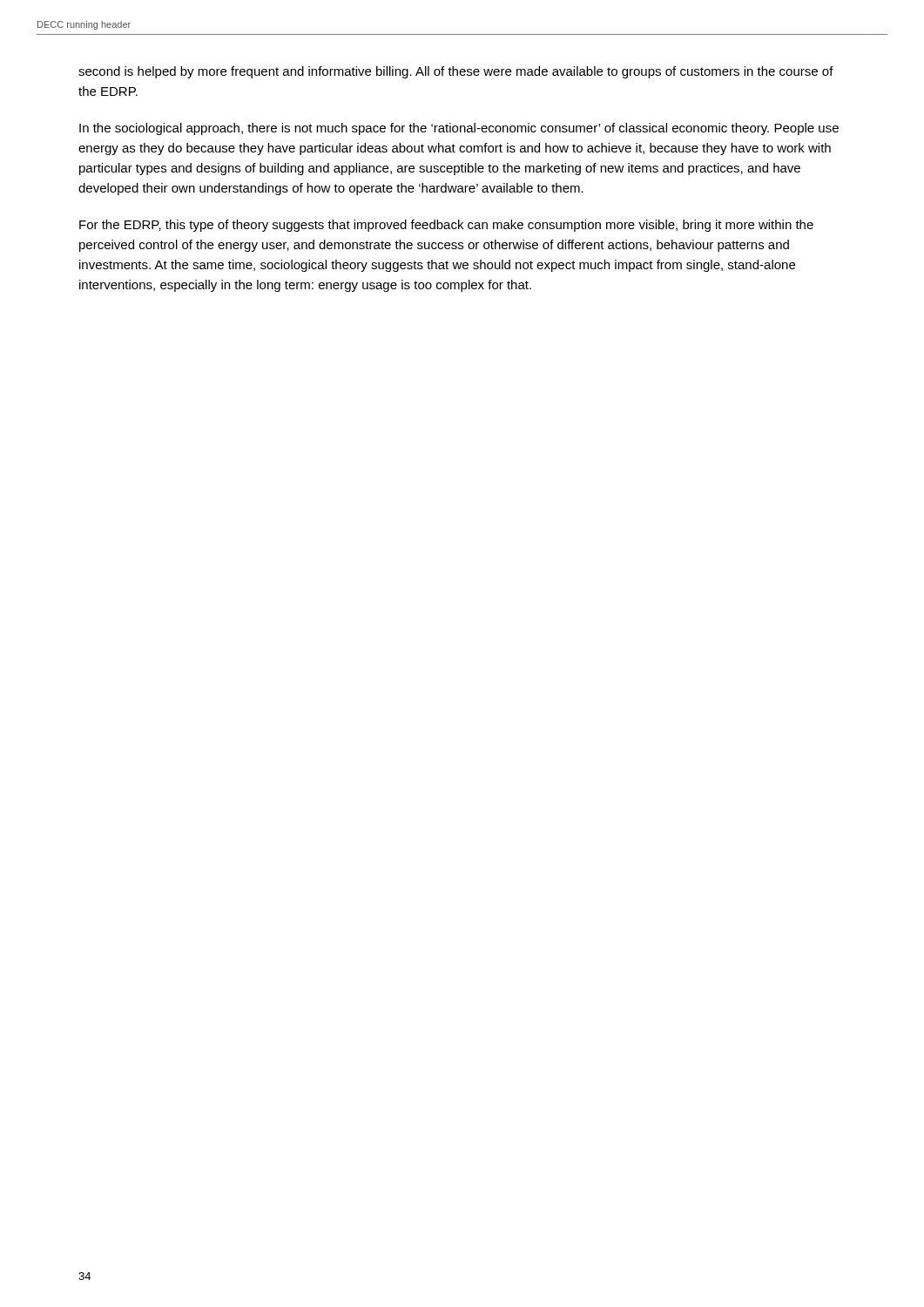Screen dimensions: 1307x924
Task: Find the text starting "In the sociological approach, there is not much"
Action: (459, 158)
